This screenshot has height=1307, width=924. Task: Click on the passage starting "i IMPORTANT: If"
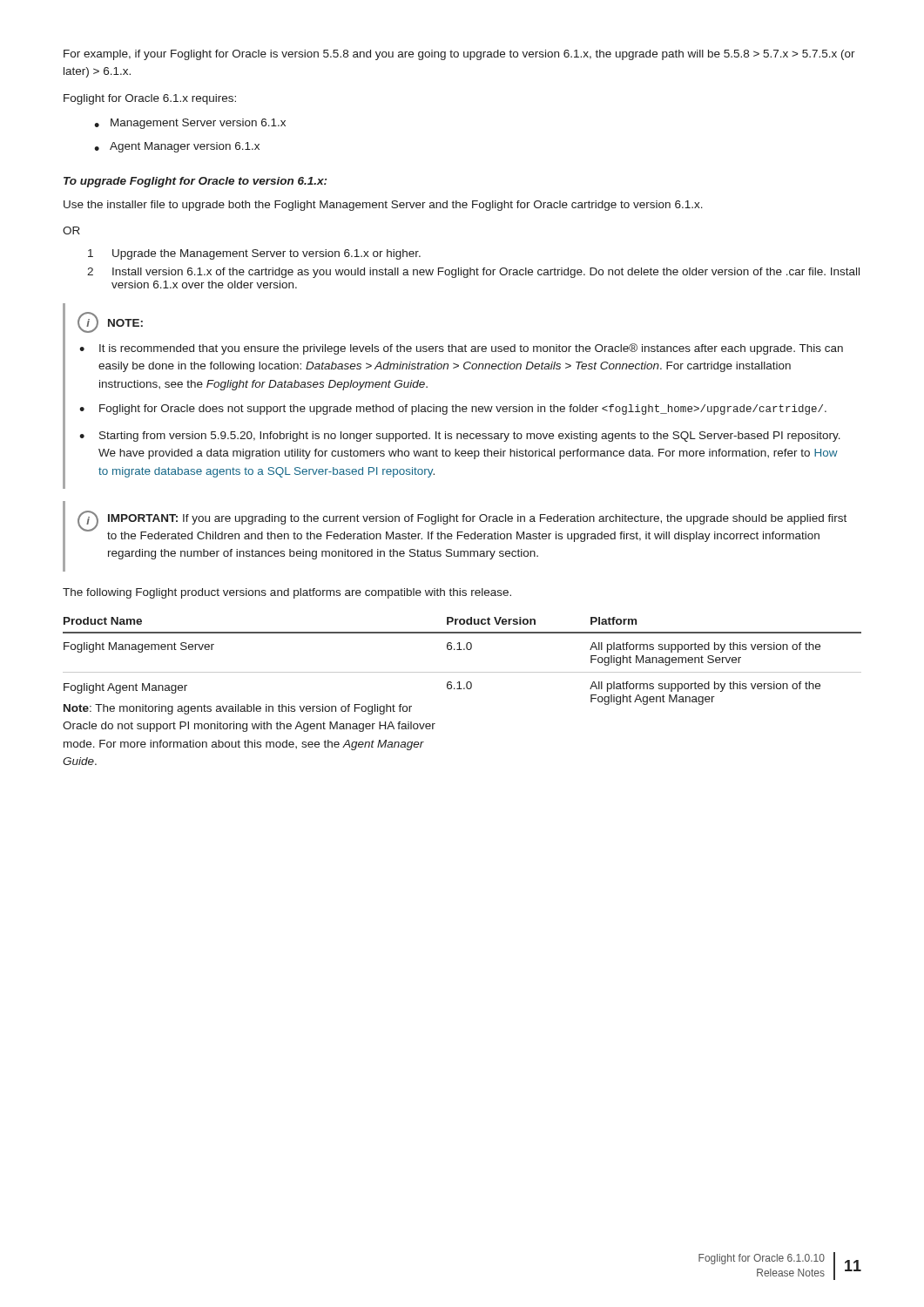click(x=463, y=536)
